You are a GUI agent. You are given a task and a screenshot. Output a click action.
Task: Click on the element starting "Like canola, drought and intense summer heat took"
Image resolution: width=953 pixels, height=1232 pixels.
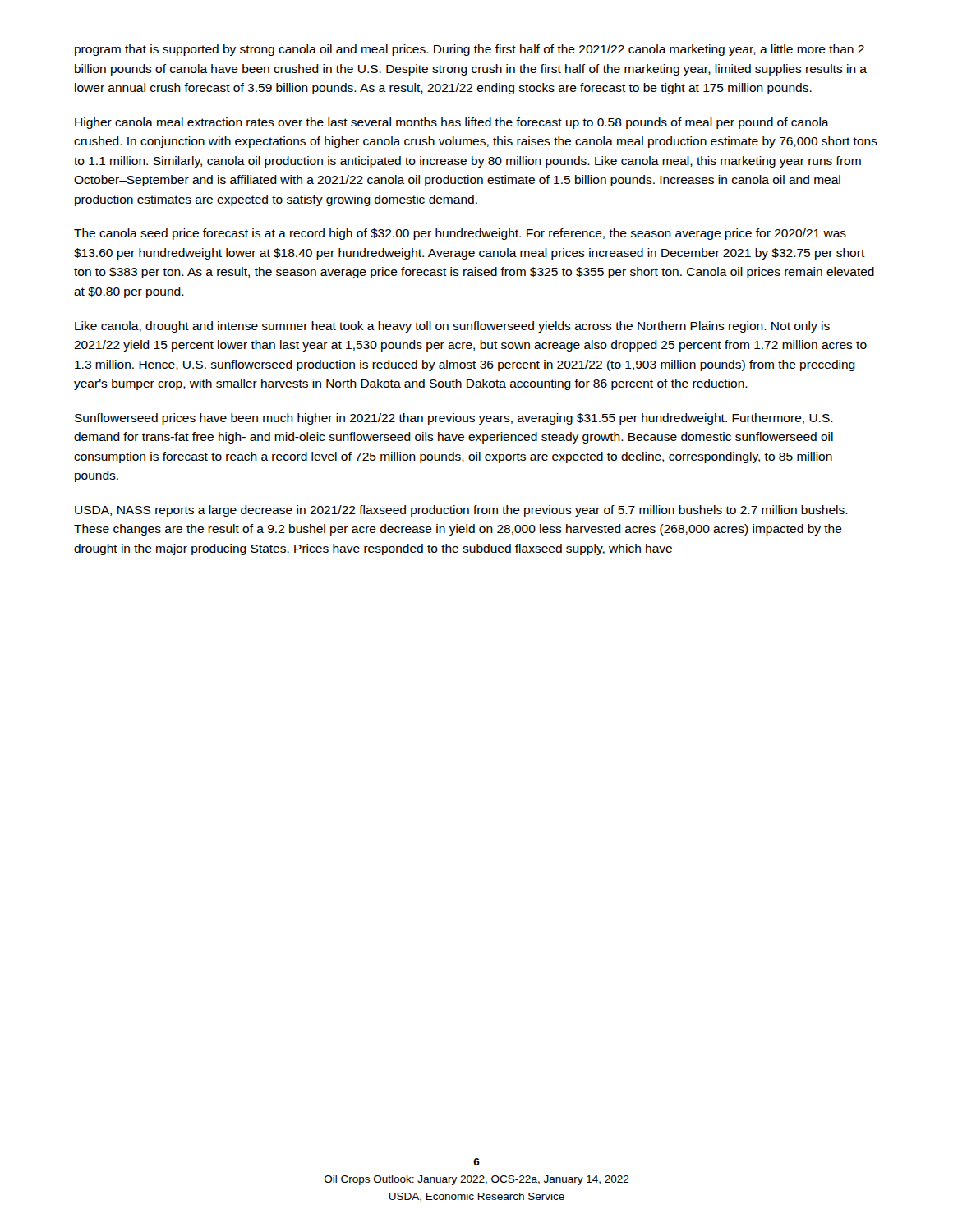470,354
